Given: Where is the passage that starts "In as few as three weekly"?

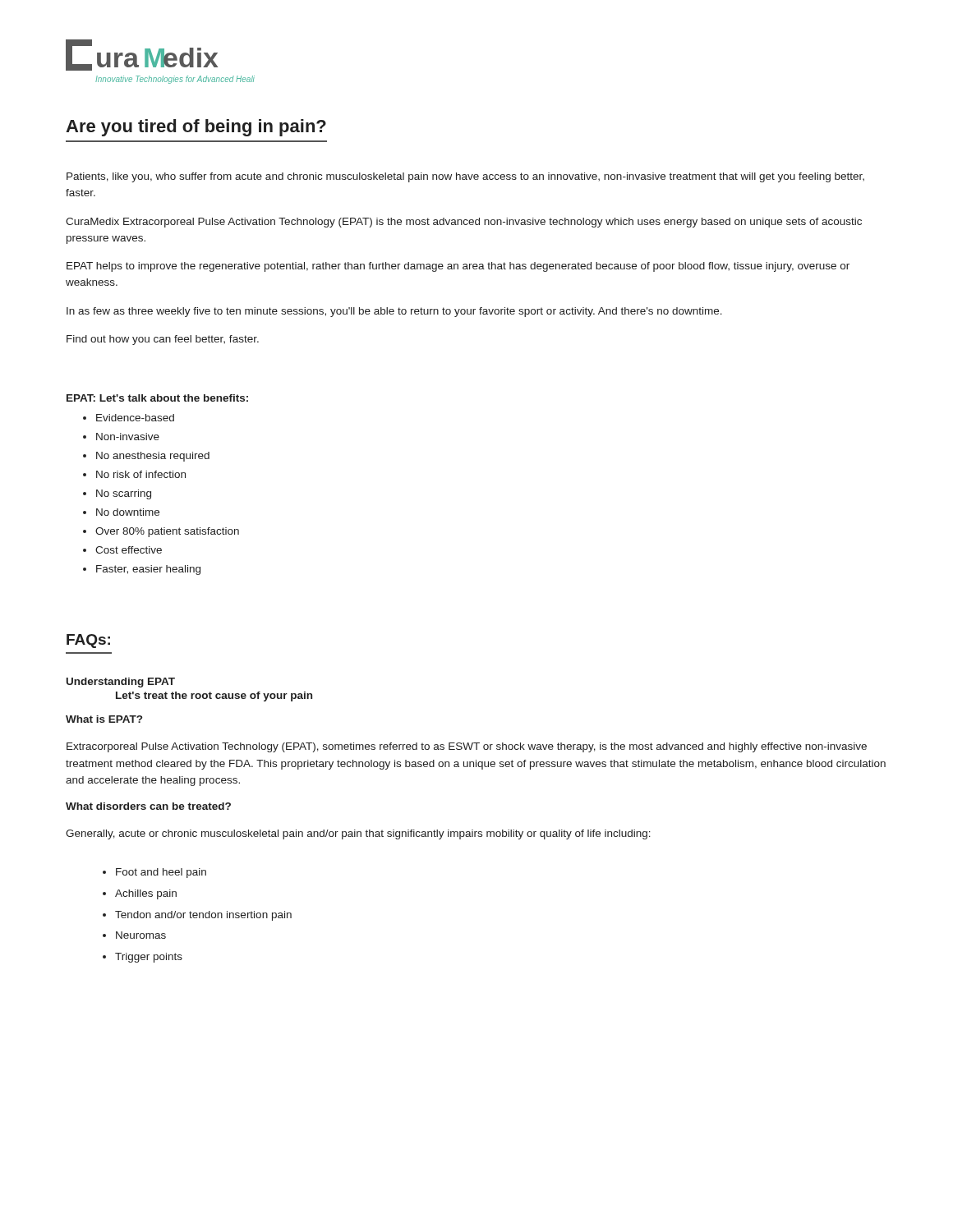Looking at the screenshot, I should [x=394, y=310].
